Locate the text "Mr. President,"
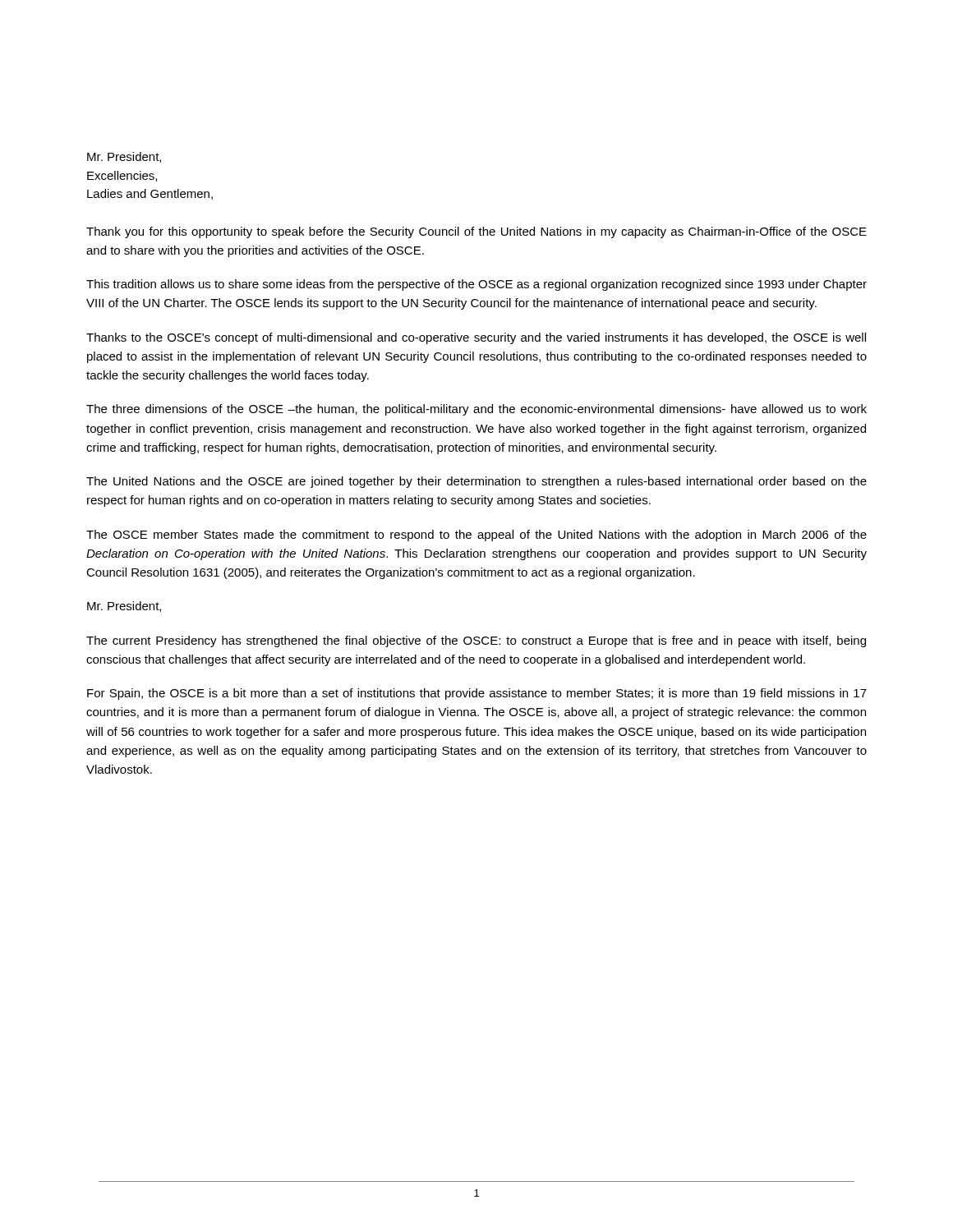 124,606
